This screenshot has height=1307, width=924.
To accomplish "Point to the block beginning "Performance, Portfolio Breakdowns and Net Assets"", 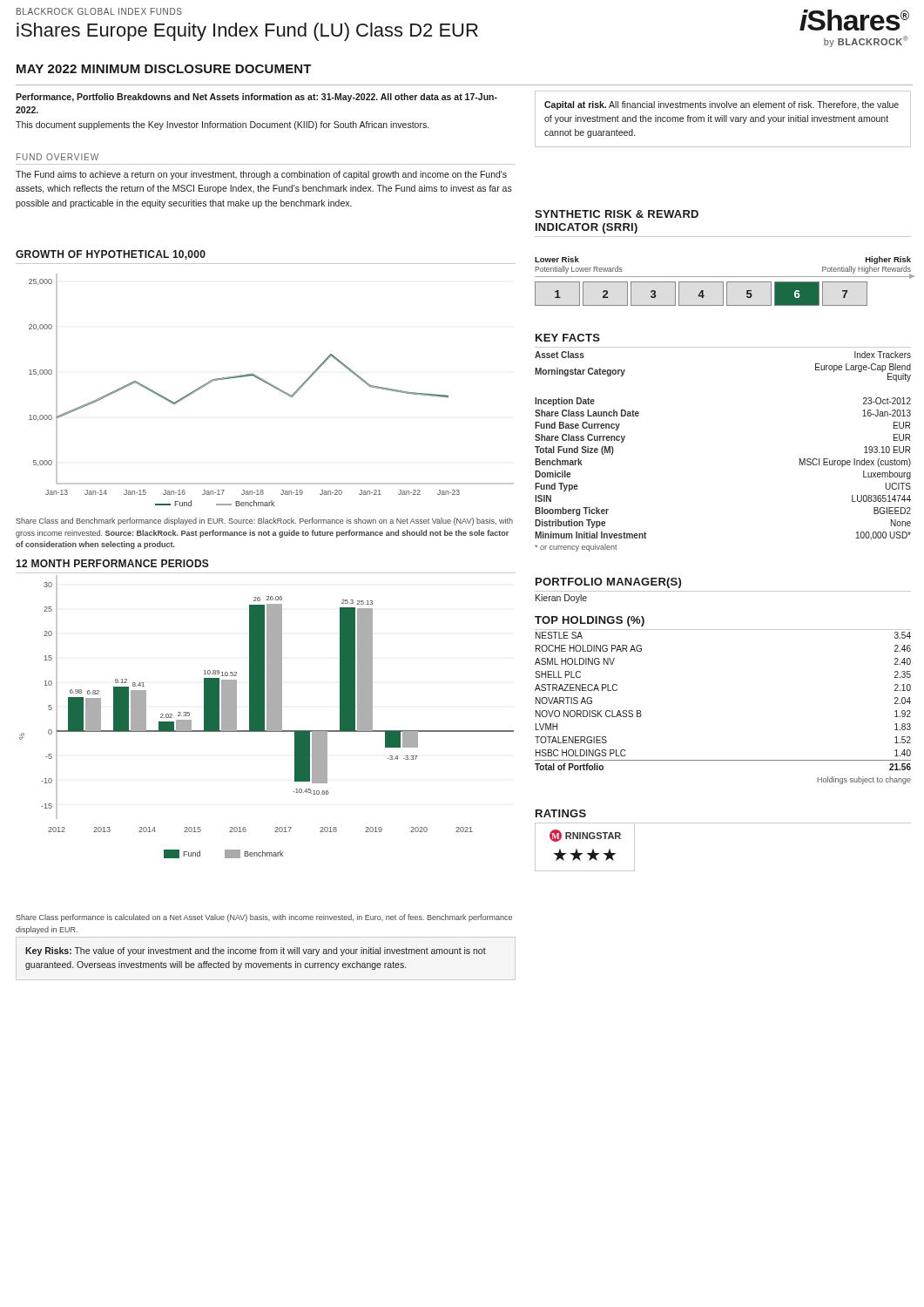I will point(266,111).
